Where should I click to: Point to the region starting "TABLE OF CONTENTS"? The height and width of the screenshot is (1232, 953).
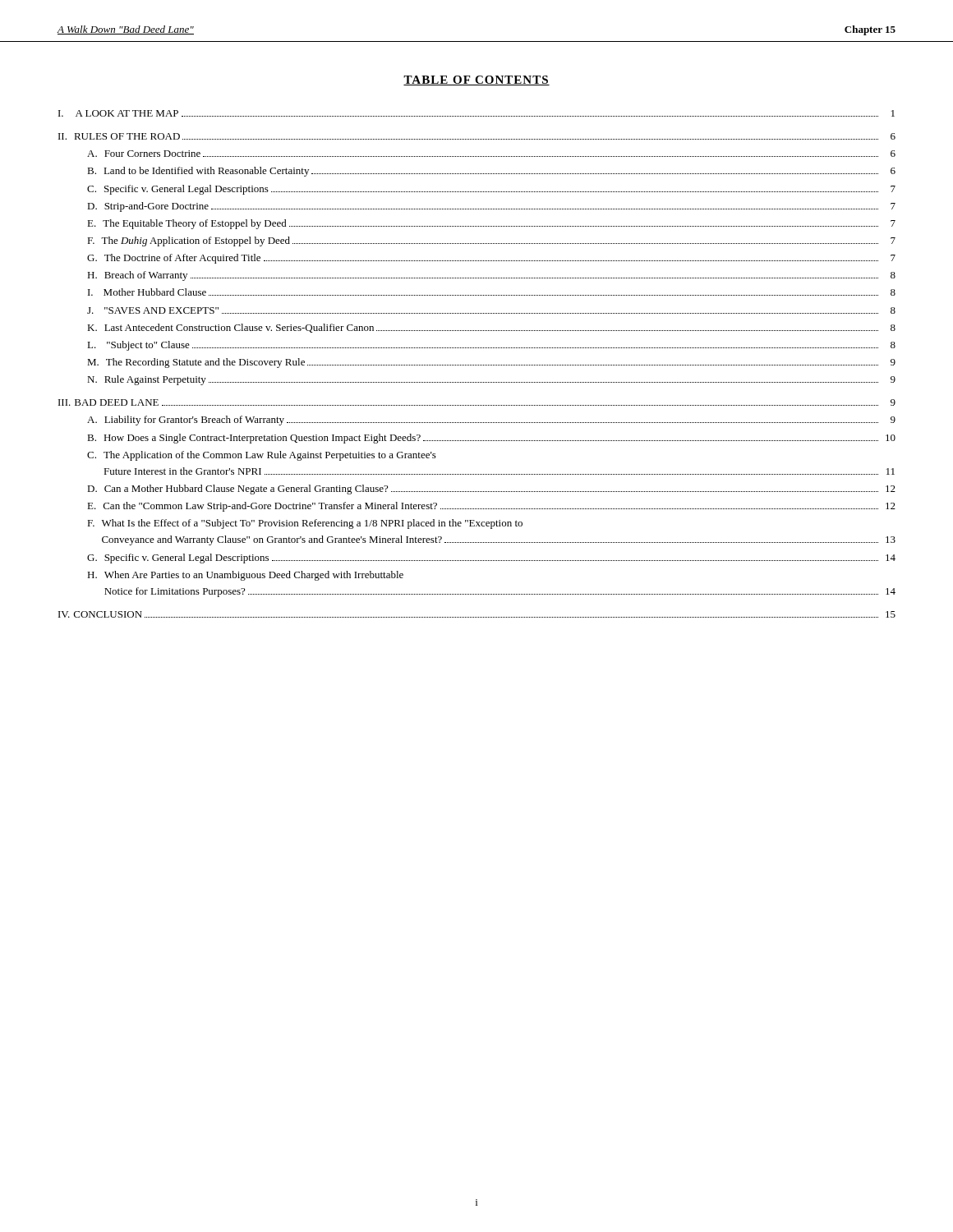point(476,80)
